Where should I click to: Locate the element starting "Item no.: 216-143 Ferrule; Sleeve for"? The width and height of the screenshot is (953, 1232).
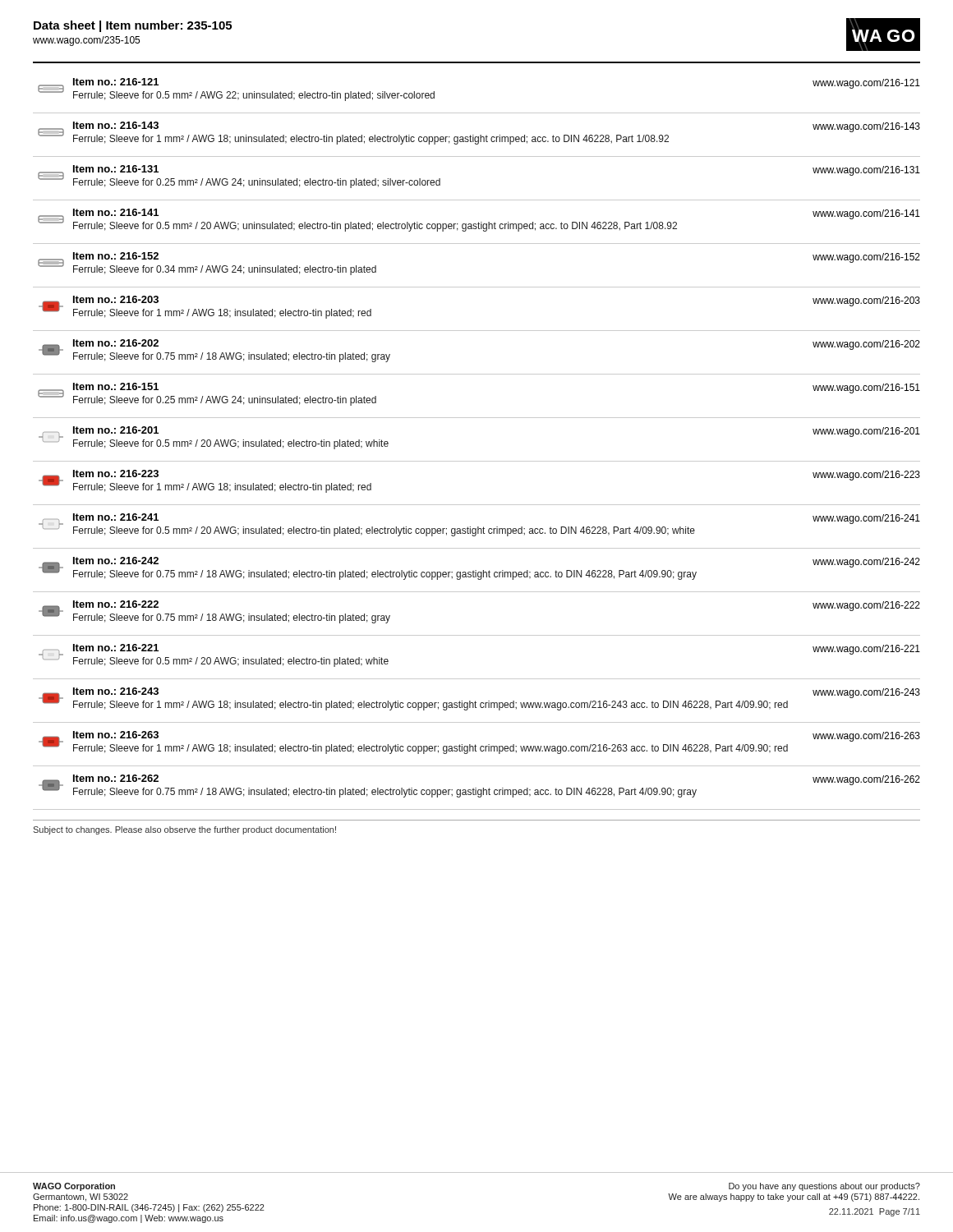click(x=476, y=133)
